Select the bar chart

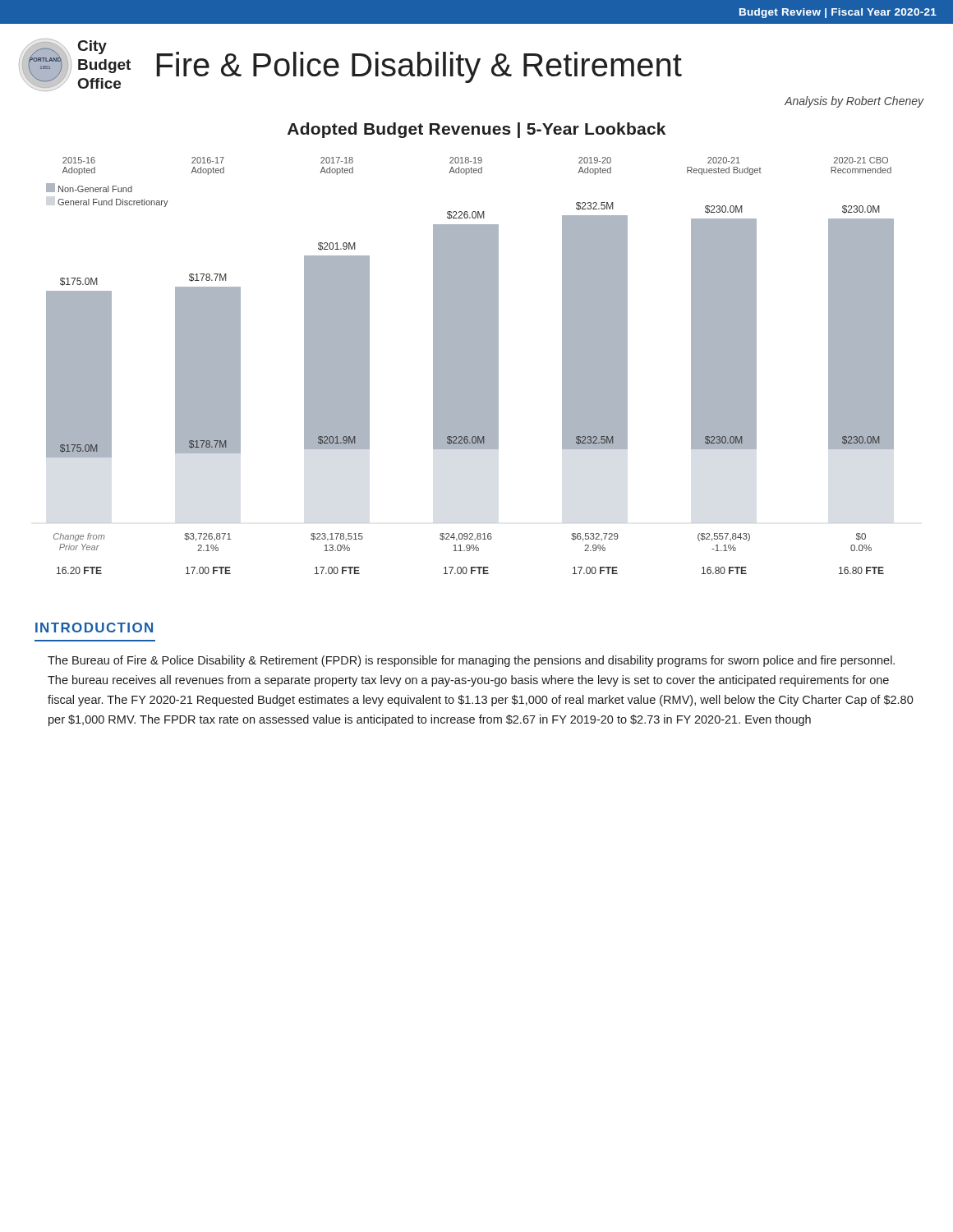click(x=476, y=377)
